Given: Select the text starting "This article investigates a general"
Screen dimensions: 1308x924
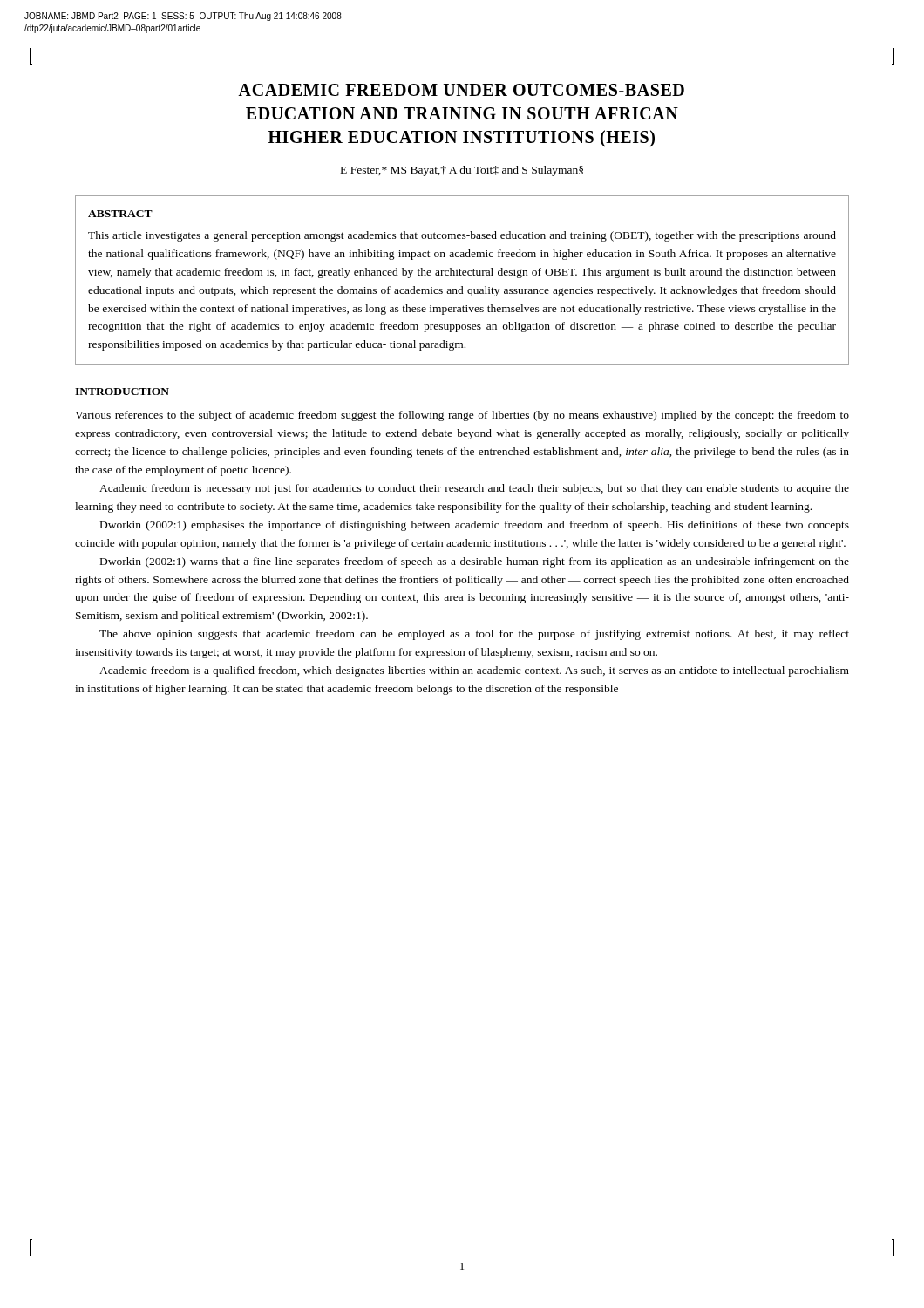Looking at the screenshot, I should (x=462, y=290).
